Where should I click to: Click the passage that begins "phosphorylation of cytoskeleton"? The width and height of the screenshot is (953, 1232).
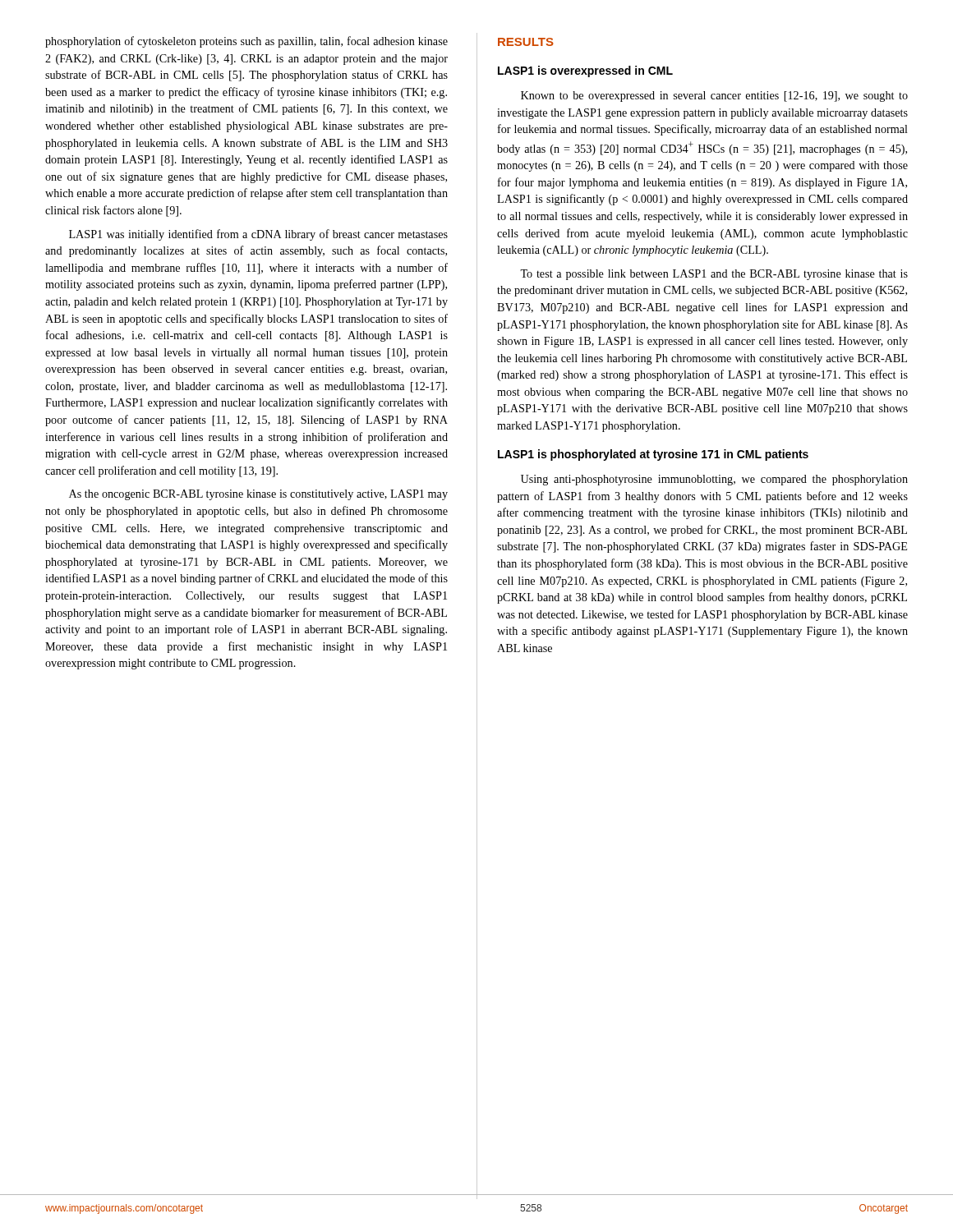click(x=246, y=126)
